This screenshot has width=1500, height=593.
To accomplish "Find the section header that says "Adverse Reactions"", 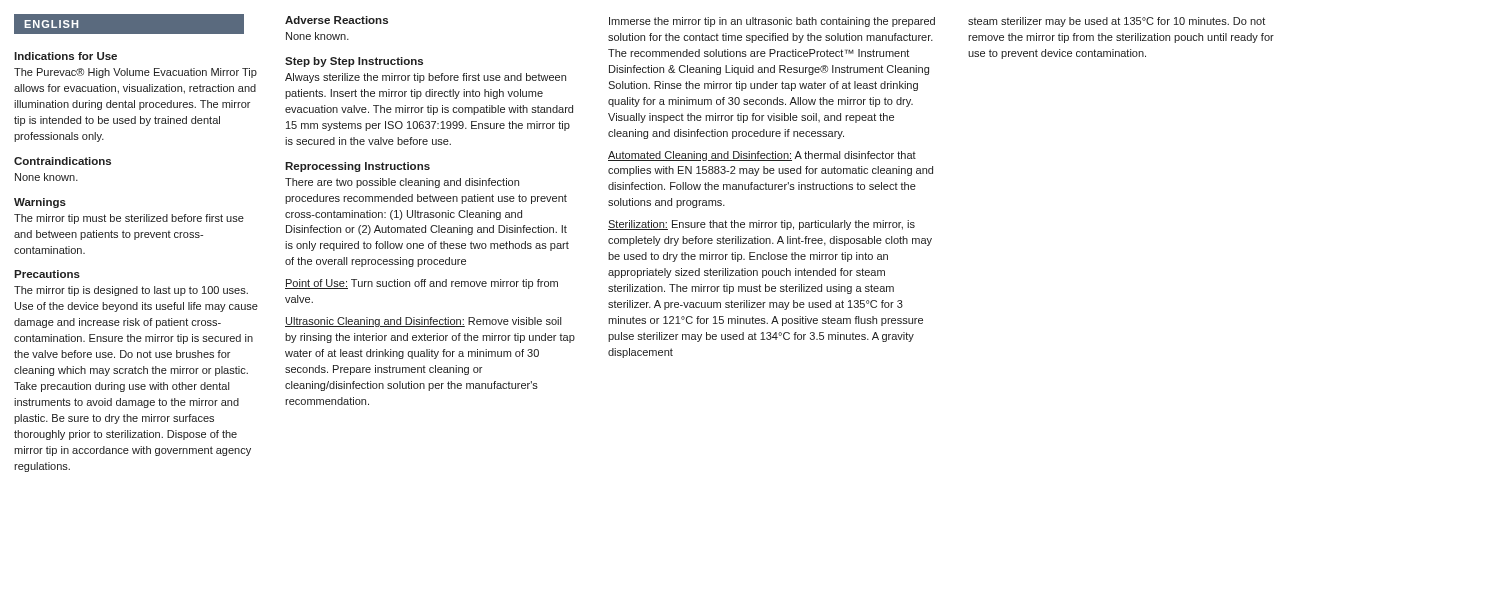I will (x=337, y=20).
